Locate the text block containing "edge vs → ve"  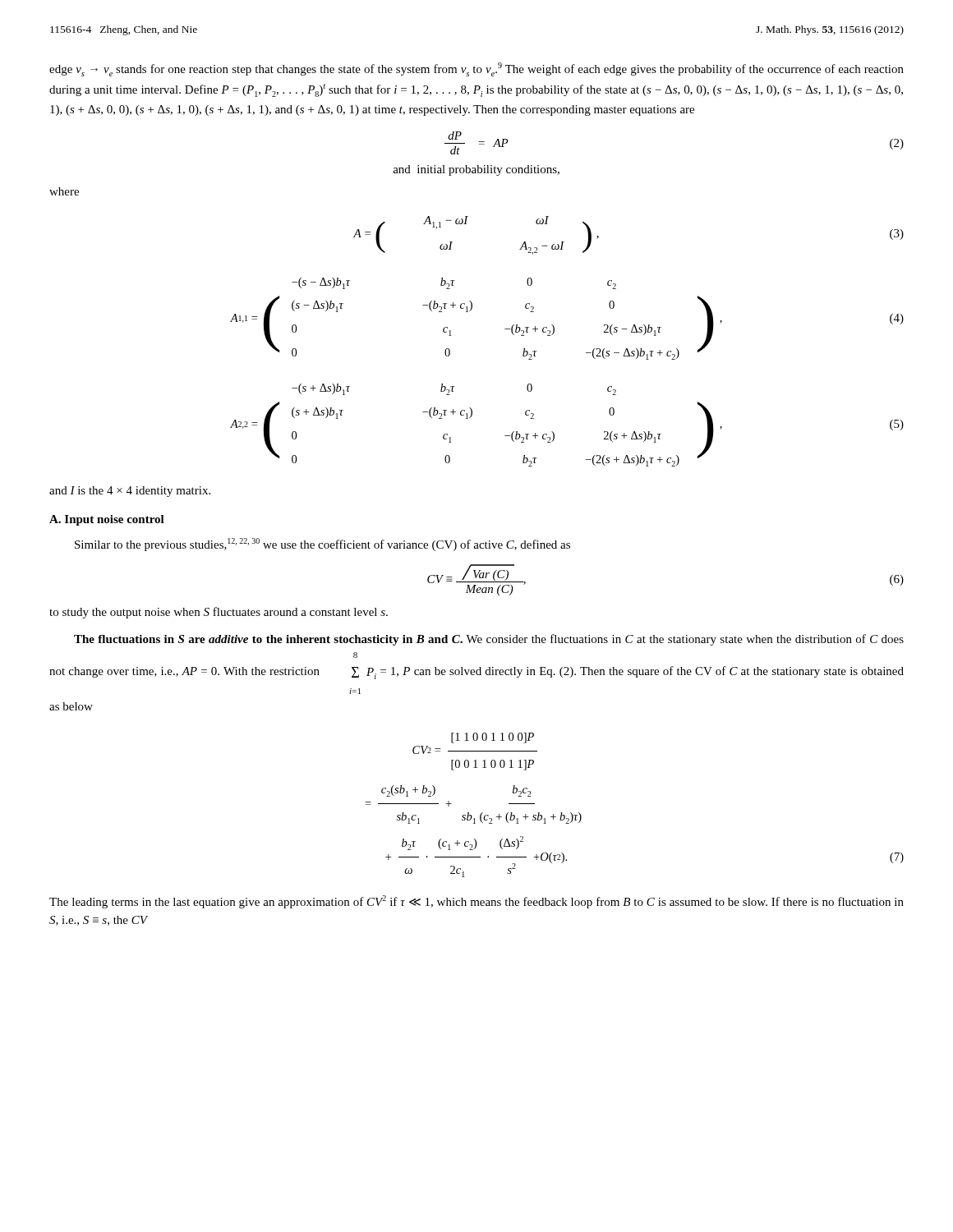pos(476,89)
